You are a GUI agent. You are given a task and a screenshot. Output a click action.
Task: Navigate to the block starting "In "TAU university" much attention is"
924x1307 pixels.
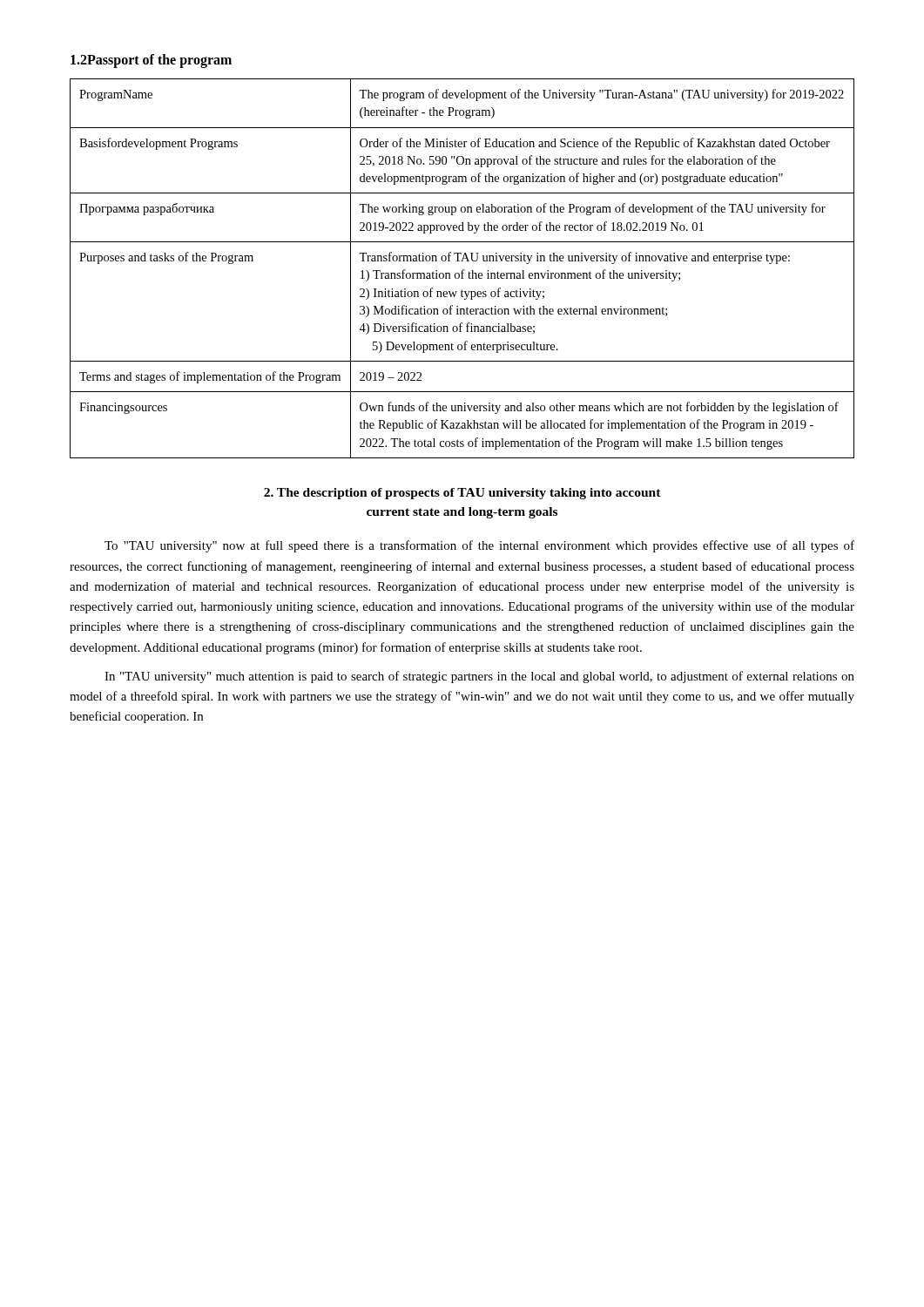click(x=462, y=696)
